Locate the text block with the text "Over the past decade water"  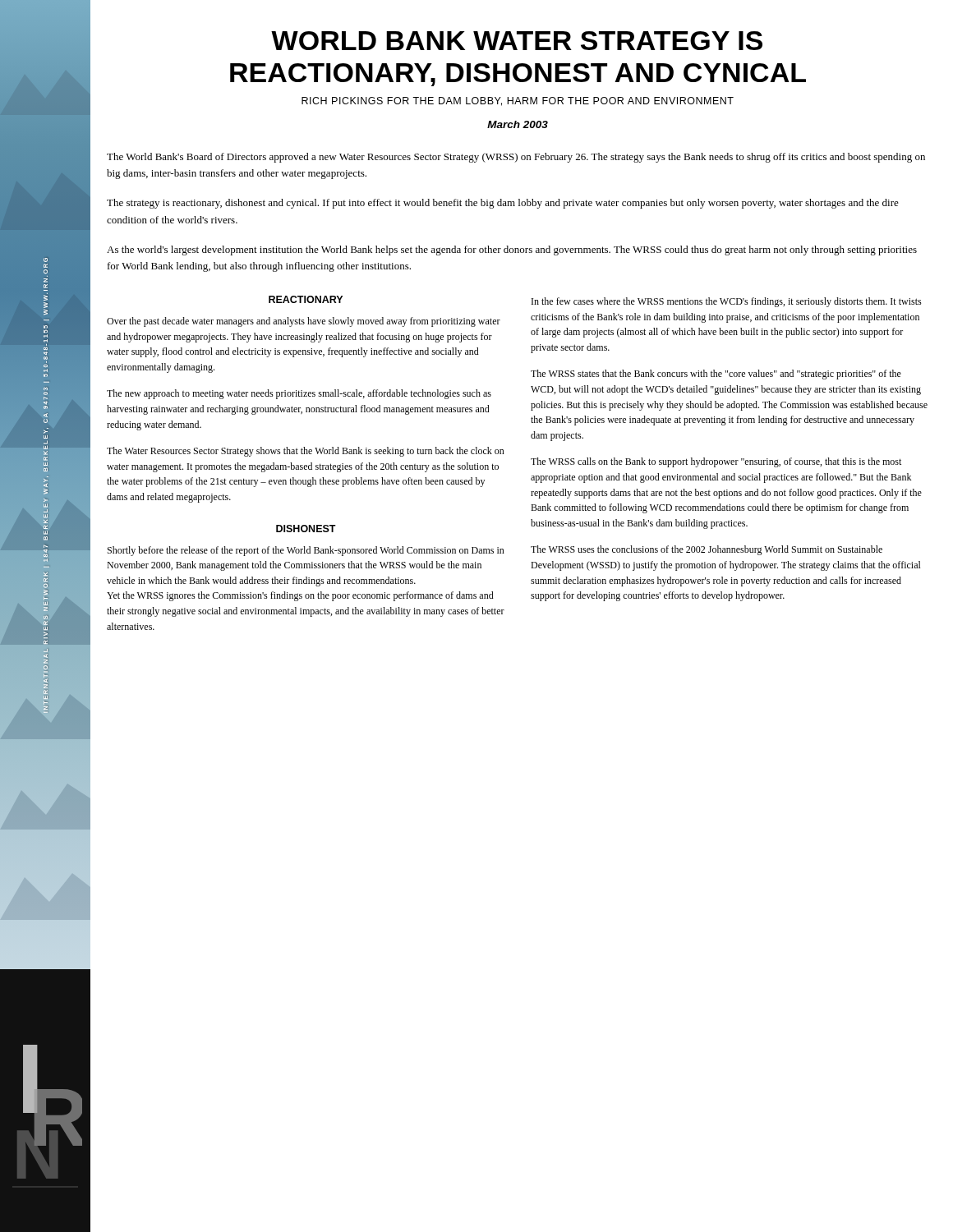coord(303,344)
